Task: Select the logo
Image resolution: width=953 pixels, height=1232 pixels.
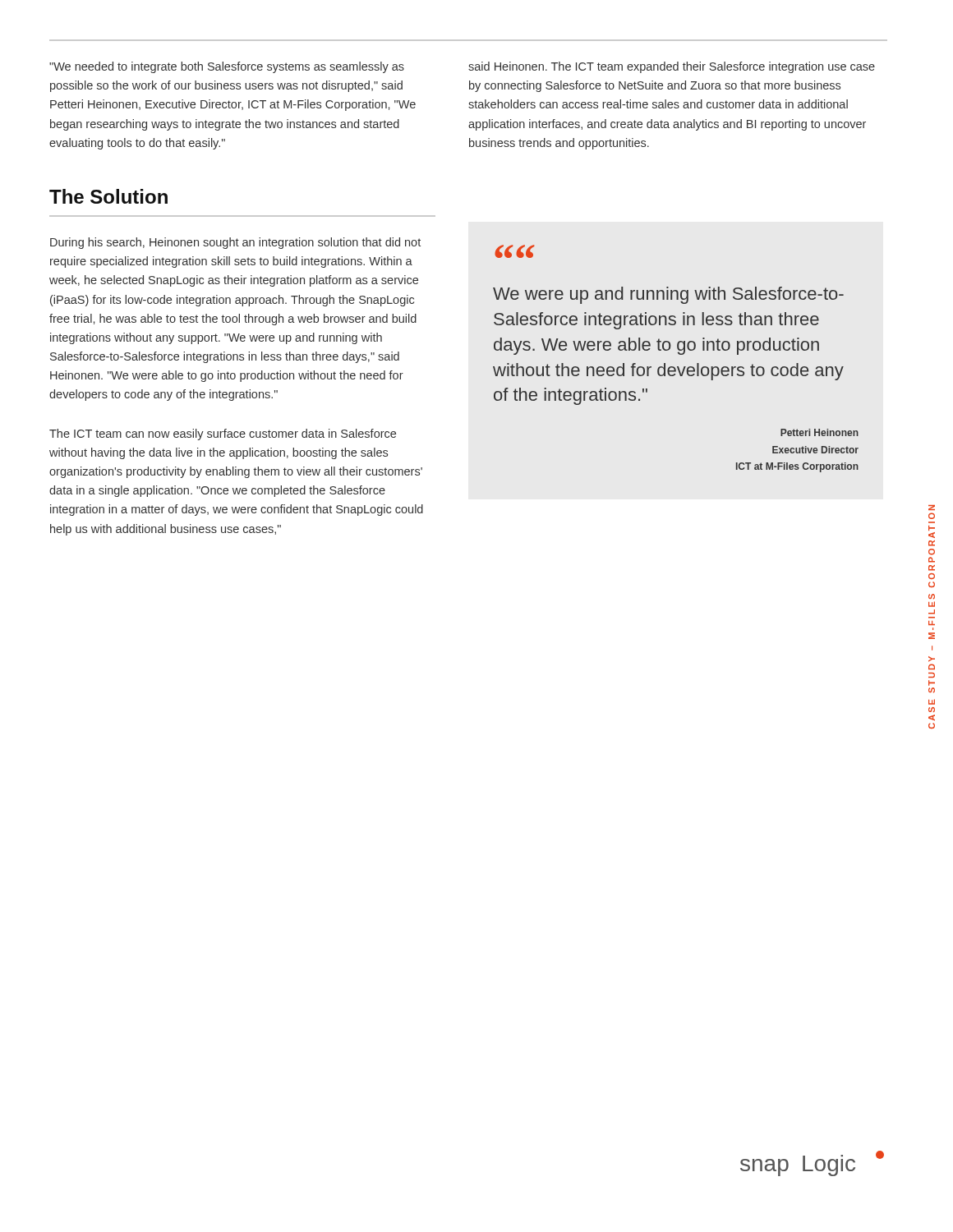Action: point(813,1165)
